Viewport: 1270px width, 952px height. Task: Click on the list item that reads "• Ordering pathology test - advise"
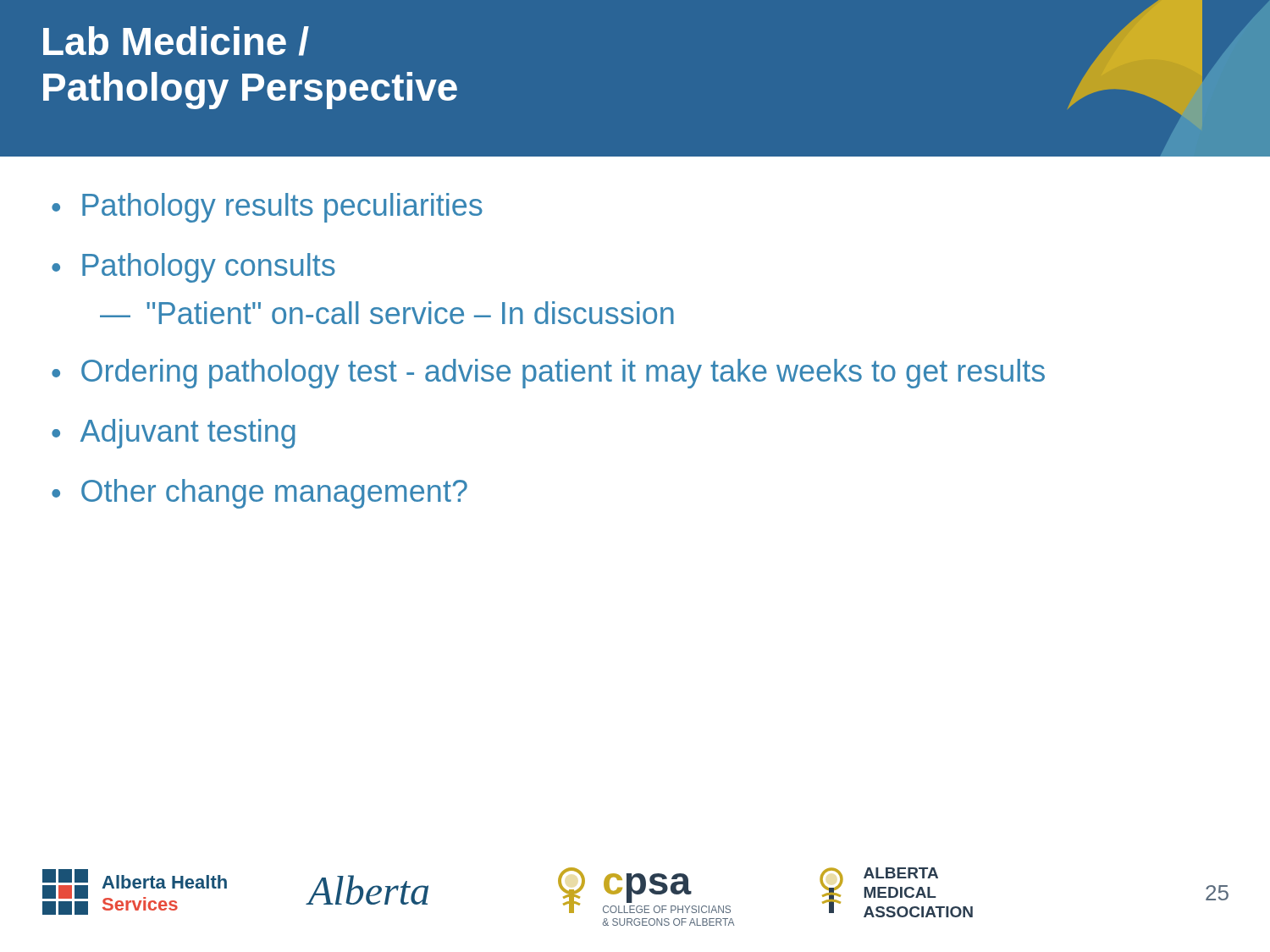tap(635, 373)
